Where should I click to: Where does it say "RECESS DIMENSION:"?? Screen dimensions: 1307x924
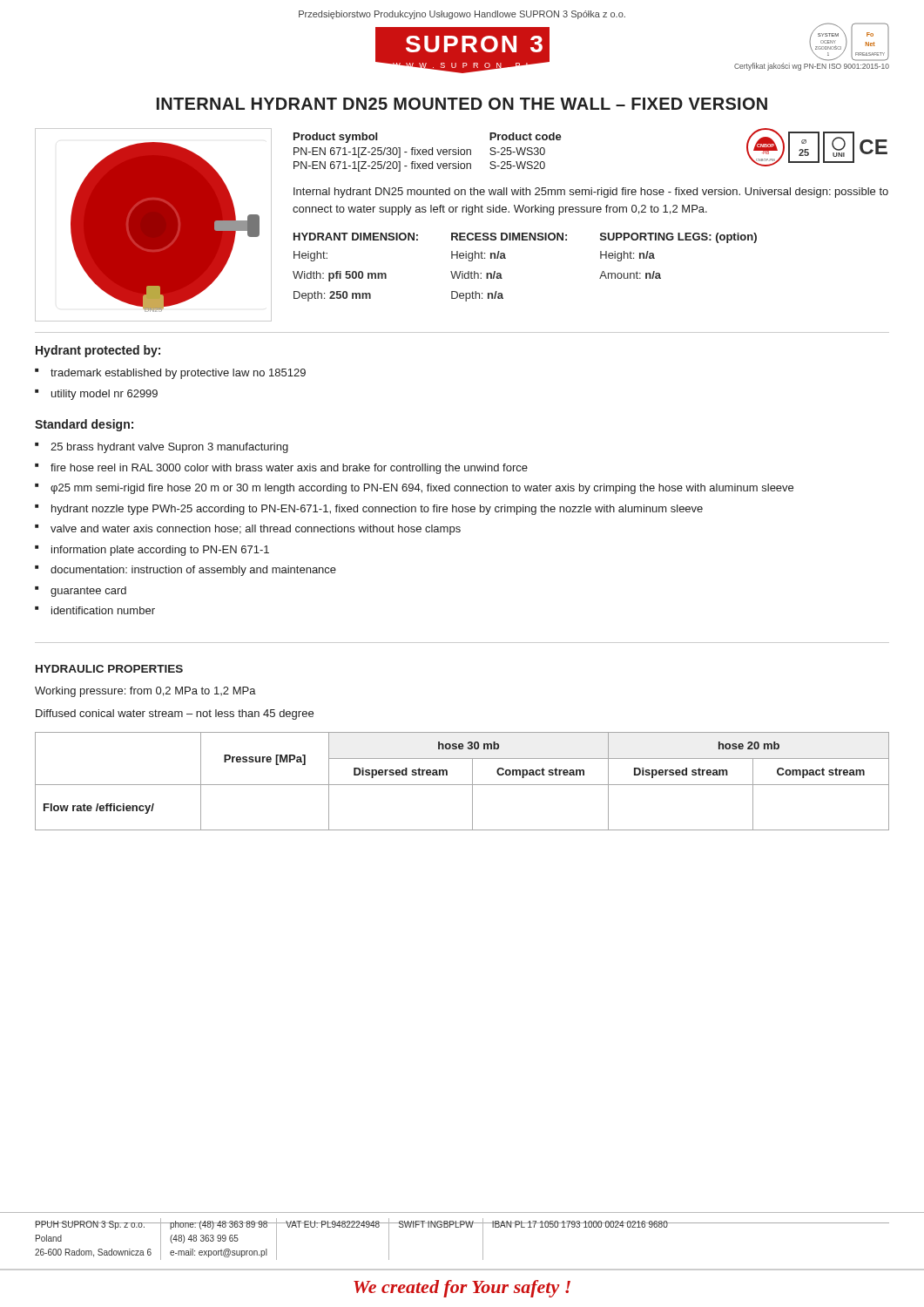point(509,237)
